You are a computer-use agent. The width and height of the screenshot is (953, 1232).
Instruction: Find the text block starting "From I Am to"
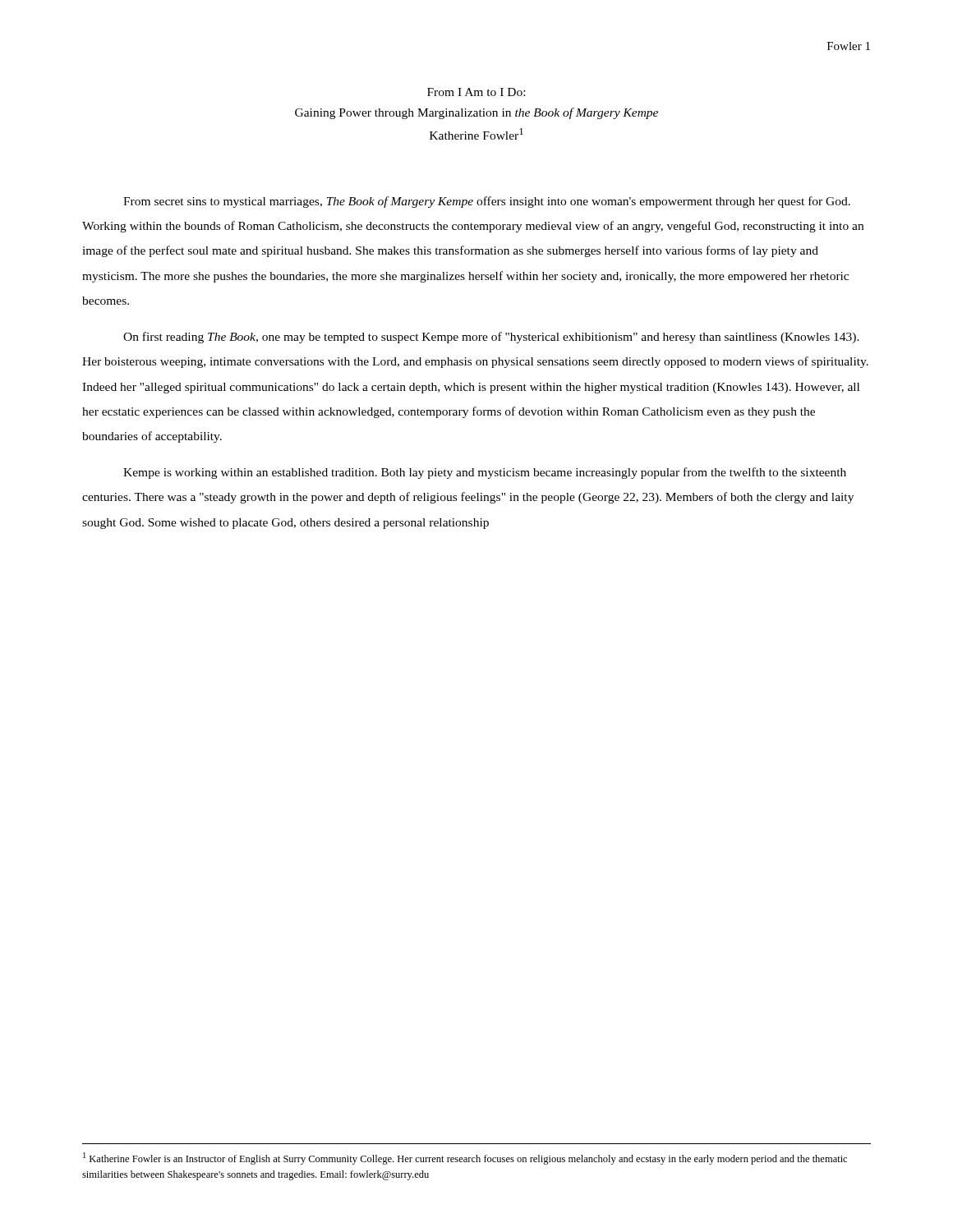pos(476,113)
